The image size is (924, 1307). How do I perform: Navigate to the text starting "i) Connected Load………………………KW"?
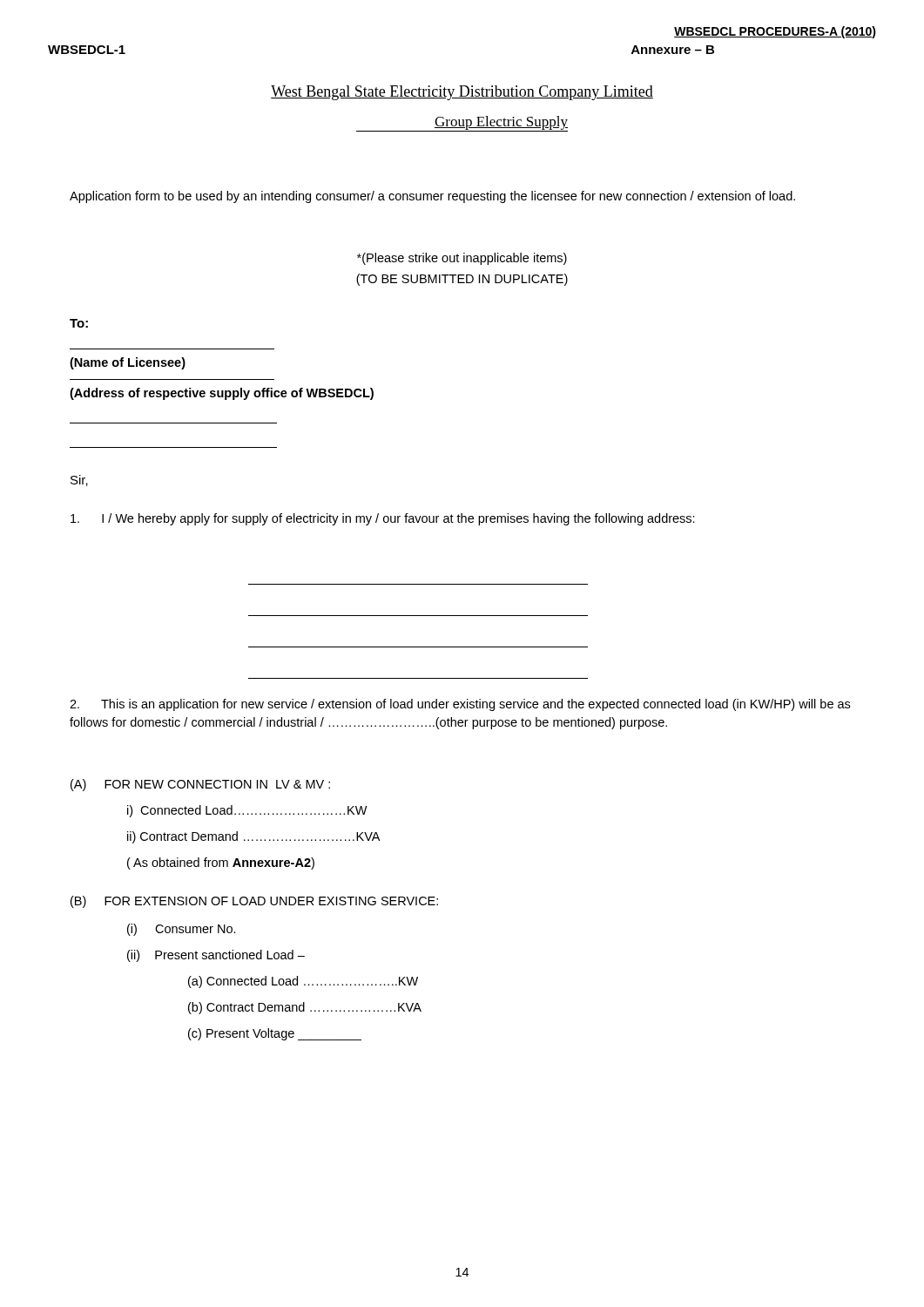[247, 810]
